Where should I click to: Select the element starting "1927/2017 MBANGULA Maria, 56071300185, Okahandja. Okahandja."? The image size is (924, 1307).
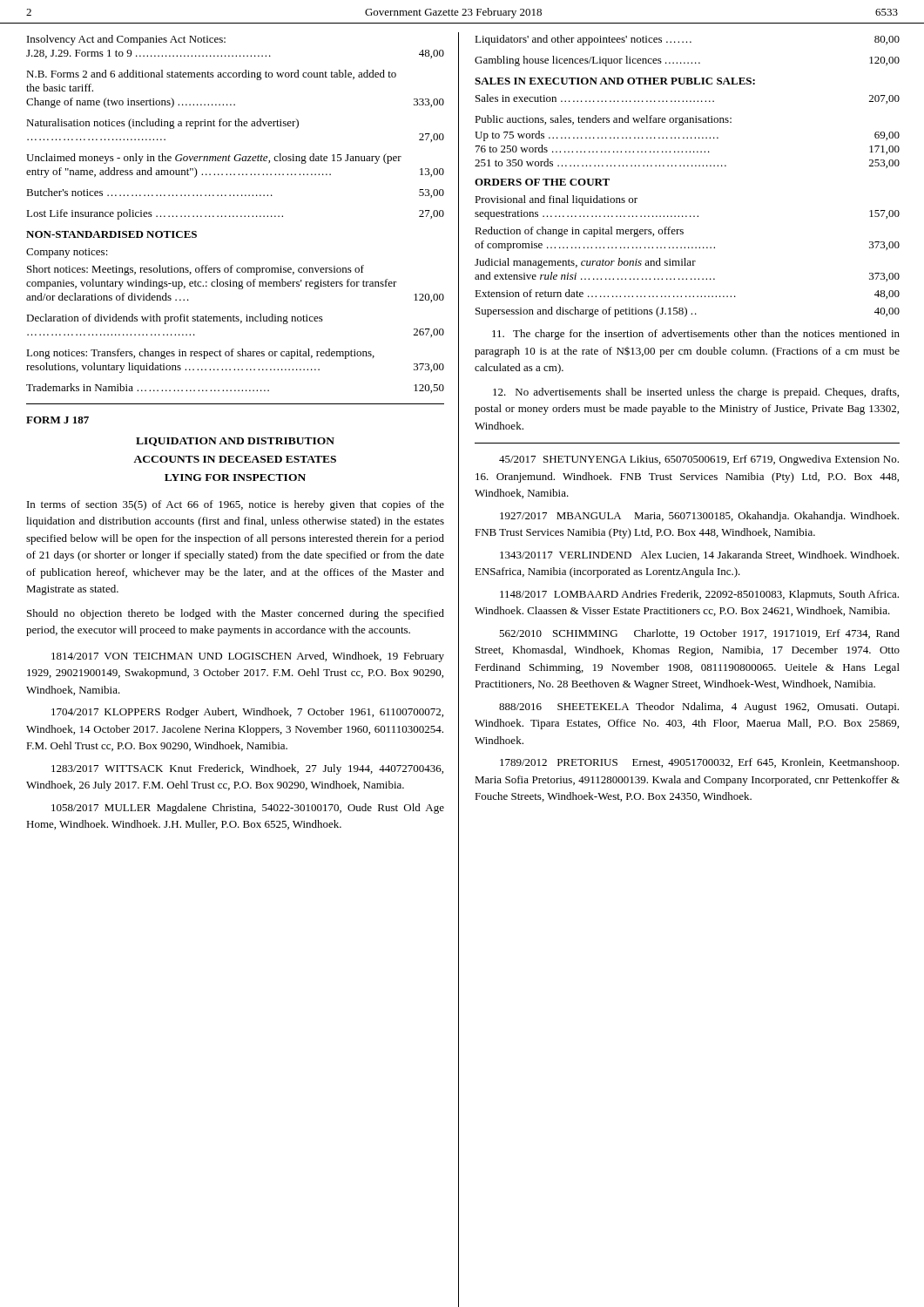[687, 523]
